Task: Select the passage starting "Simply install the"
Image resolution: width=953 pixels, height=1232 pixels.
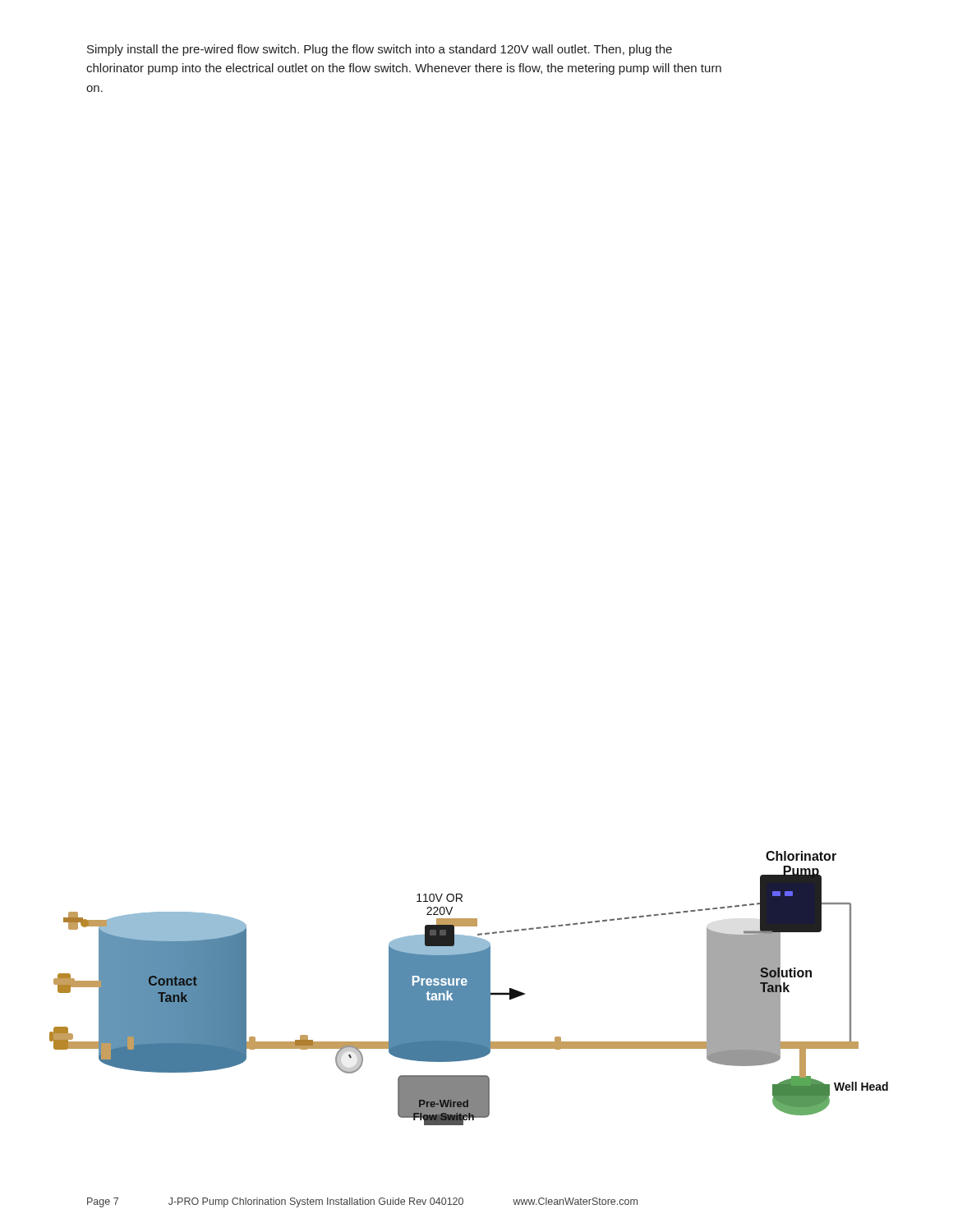Action: pyautogui.click(x=404, y=68)
